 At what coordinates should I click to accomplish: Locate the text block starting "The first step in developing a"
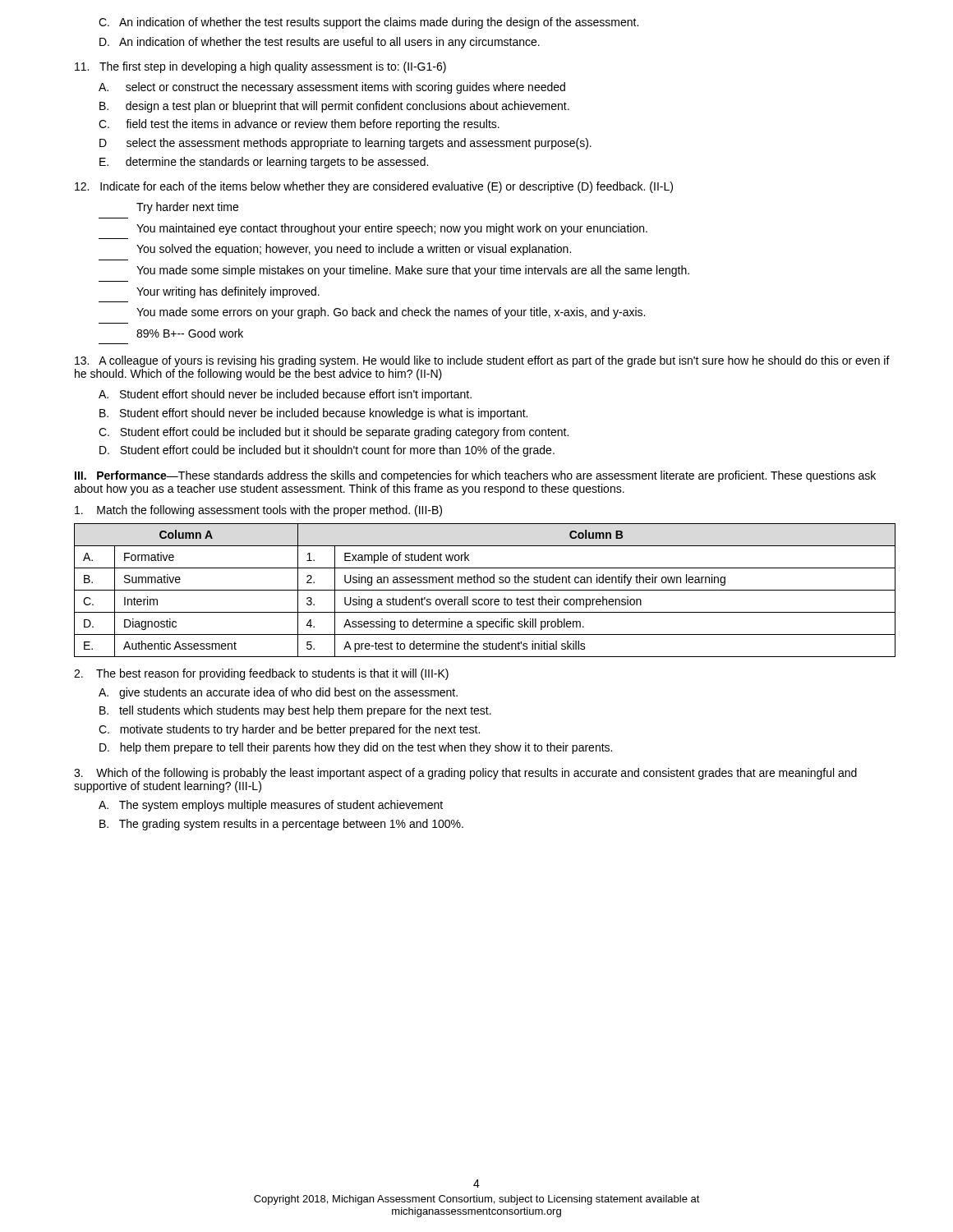pyautogui.click(x=260, y=67)
